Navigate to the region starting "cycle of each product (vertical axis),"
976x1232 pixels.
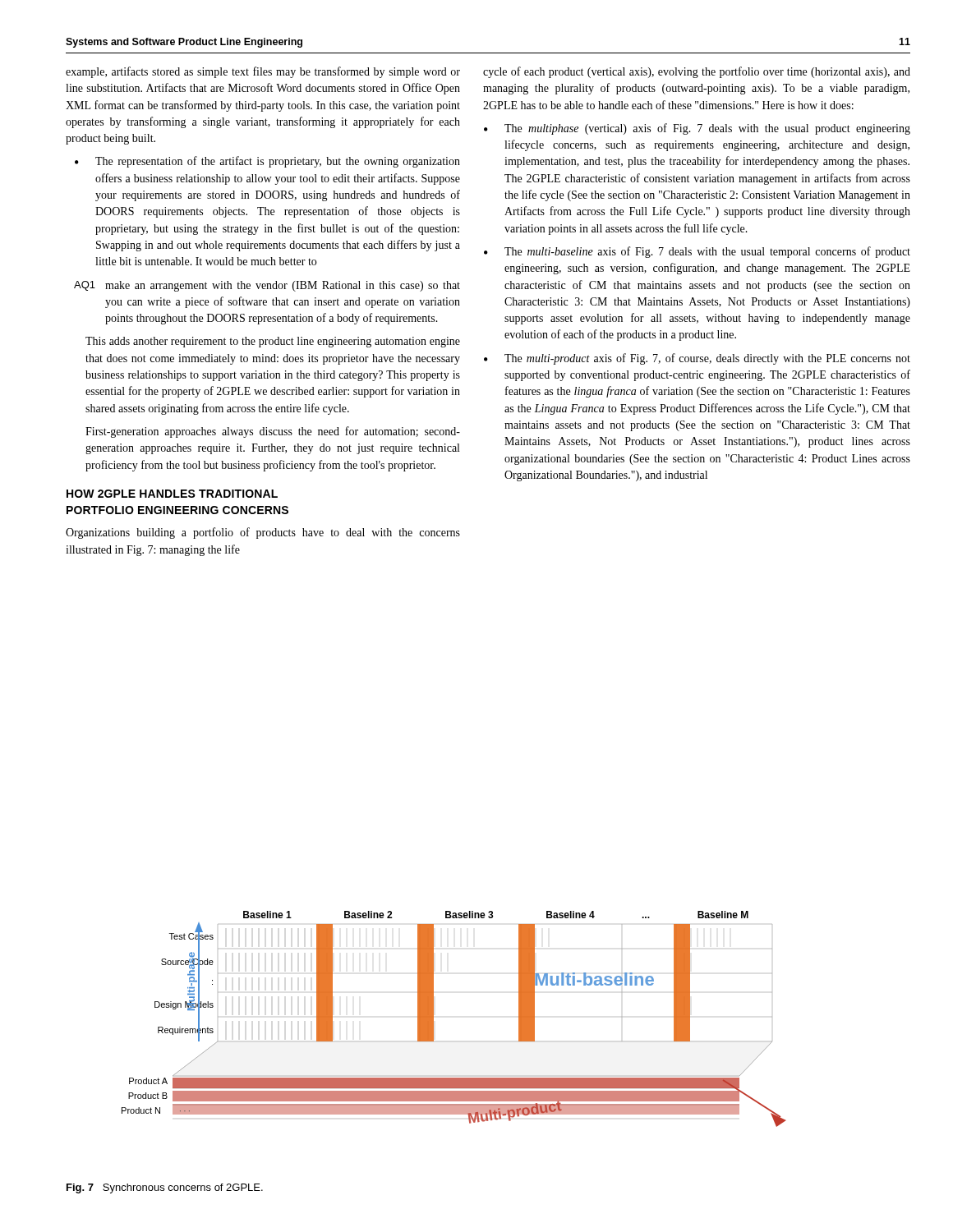(x=697, y=89)
